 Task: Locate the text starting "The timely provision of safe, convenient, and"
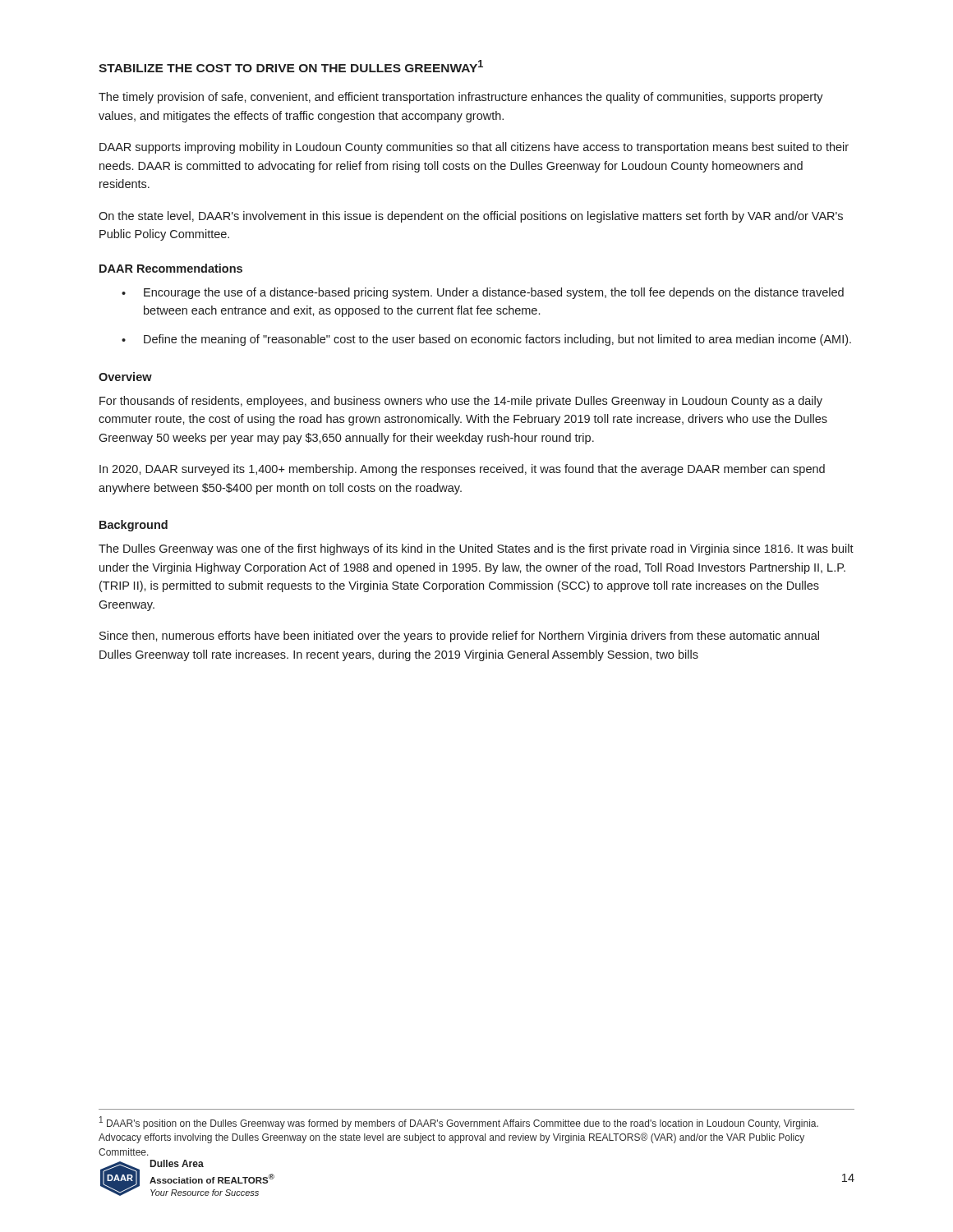pos(461,106)
